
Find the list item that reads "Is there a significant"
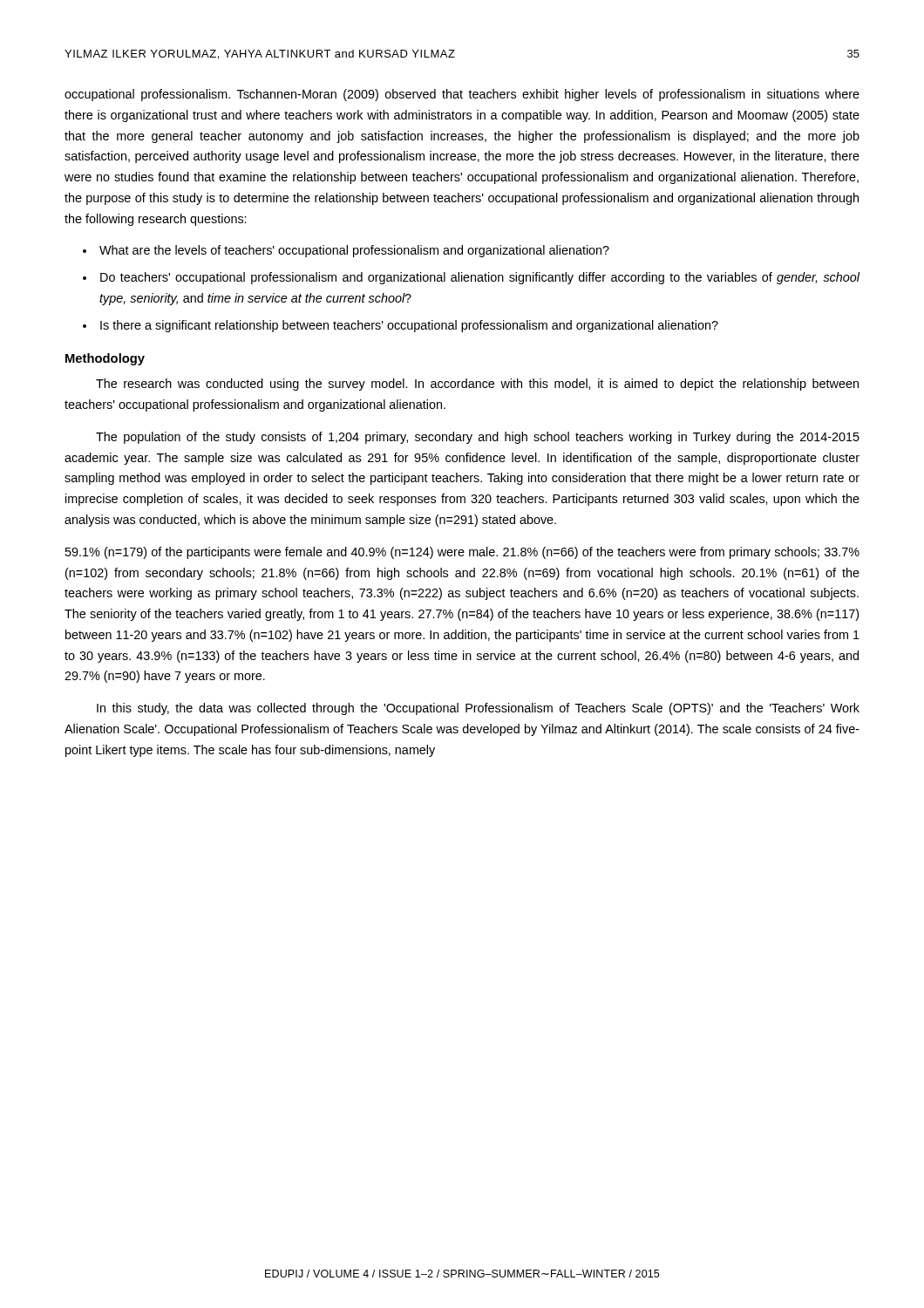[x=409, y=325]
